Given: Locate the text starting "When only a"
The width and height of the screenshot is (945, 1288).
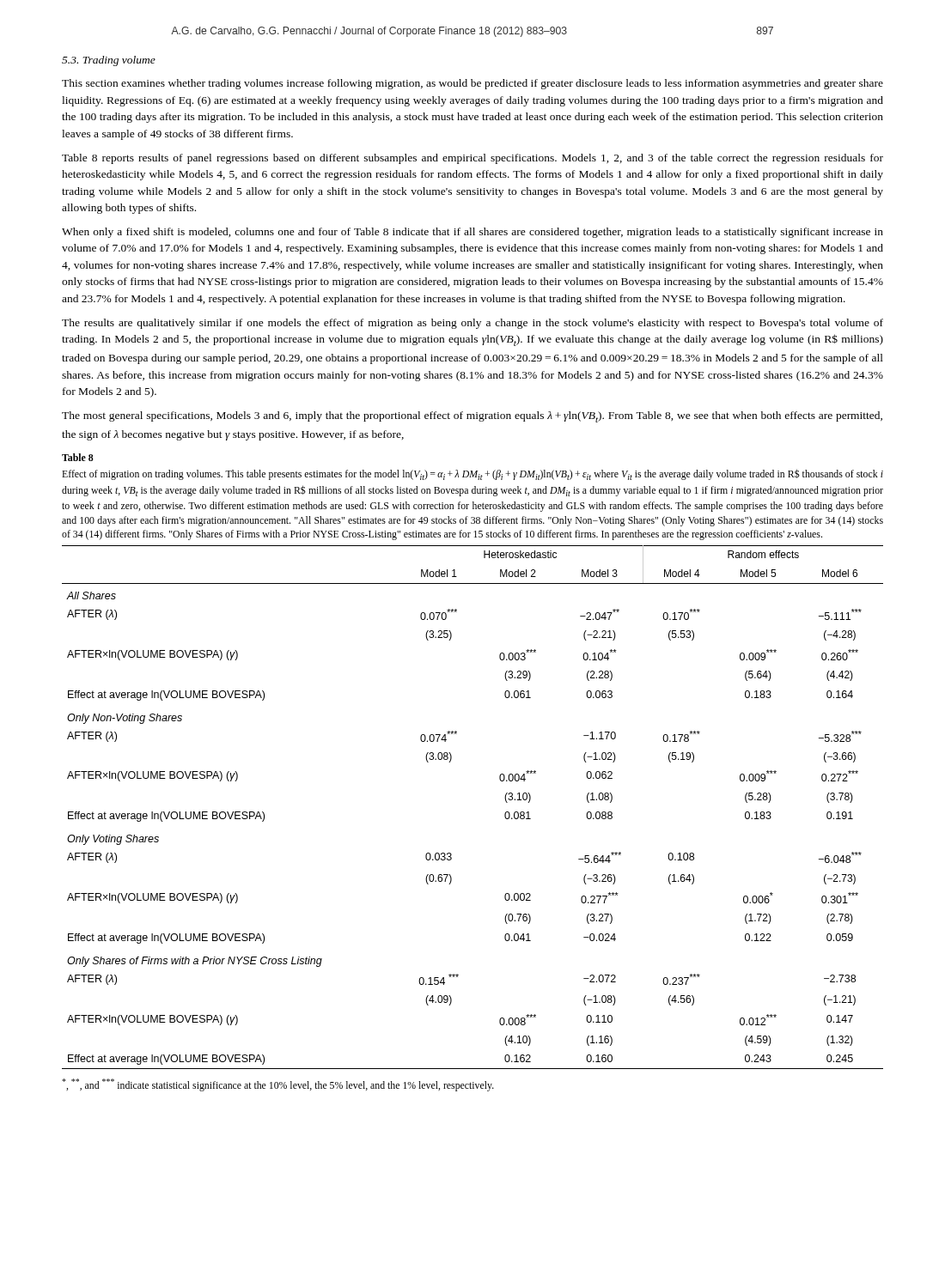Looking at the screenshot, I should 472,265.
